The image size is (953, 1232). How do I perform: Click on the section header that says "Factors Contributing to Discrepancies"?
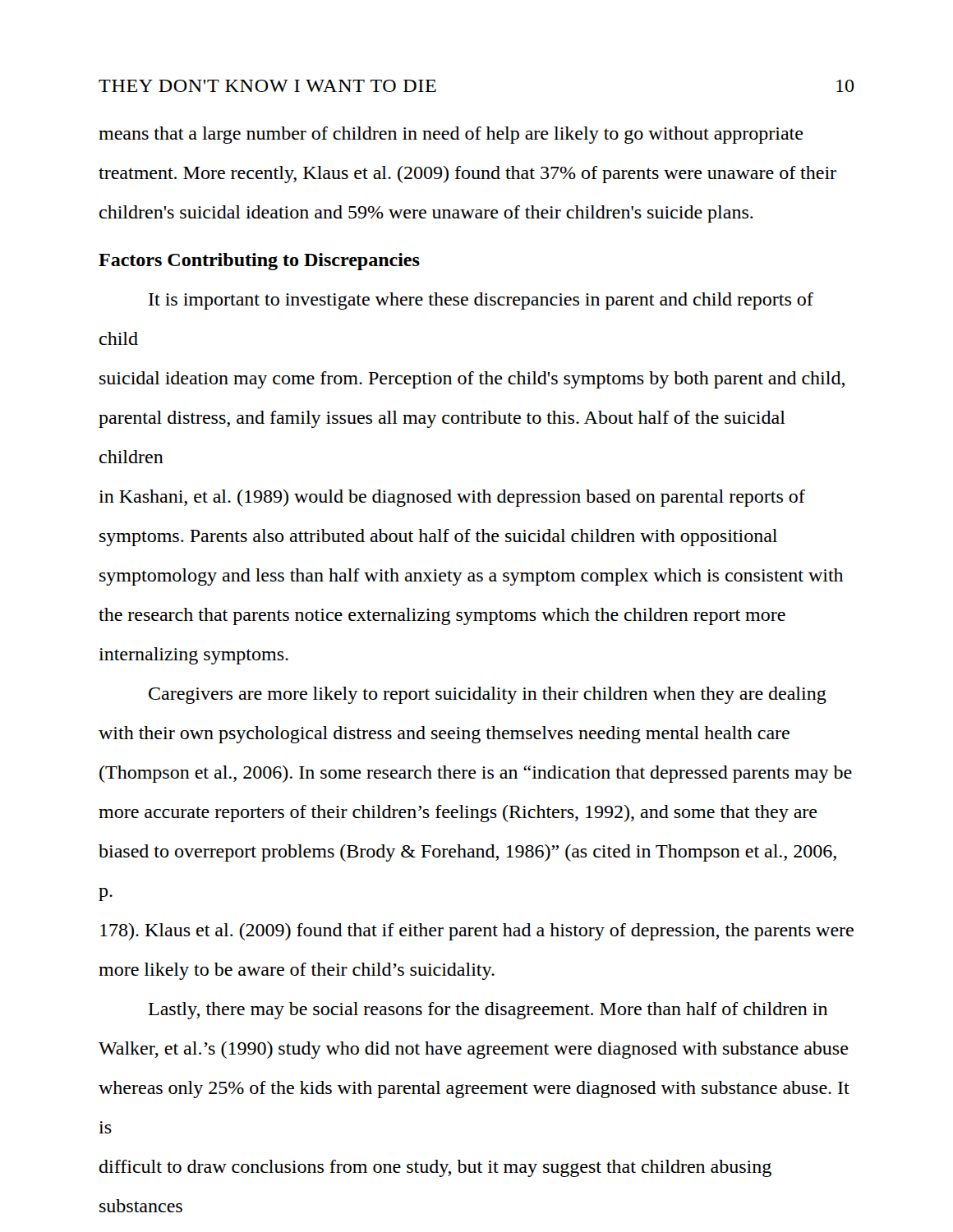259,260
